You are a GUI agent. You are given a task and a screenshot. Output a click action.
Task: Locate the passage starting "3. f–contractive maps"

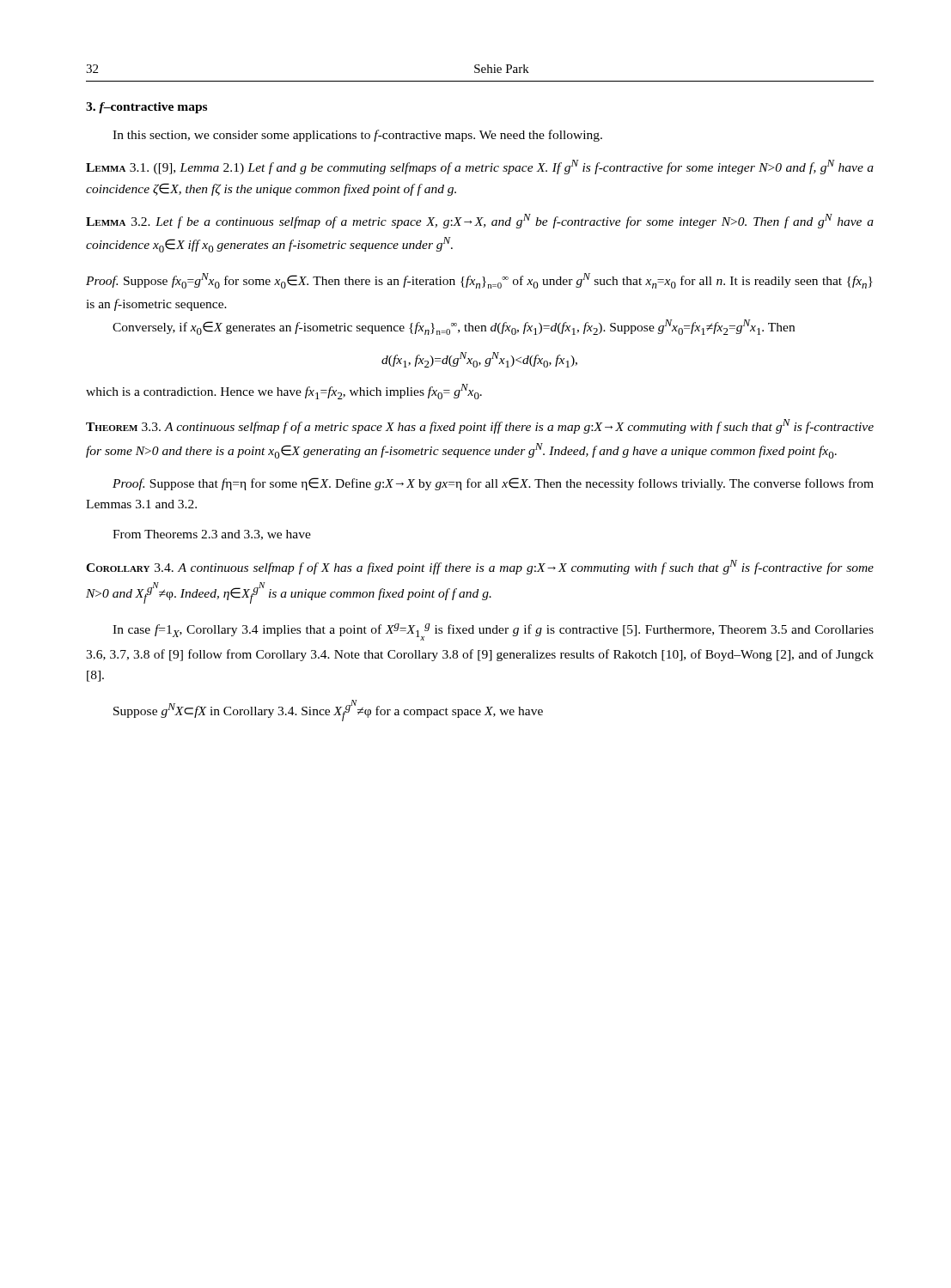pos(147,106)
